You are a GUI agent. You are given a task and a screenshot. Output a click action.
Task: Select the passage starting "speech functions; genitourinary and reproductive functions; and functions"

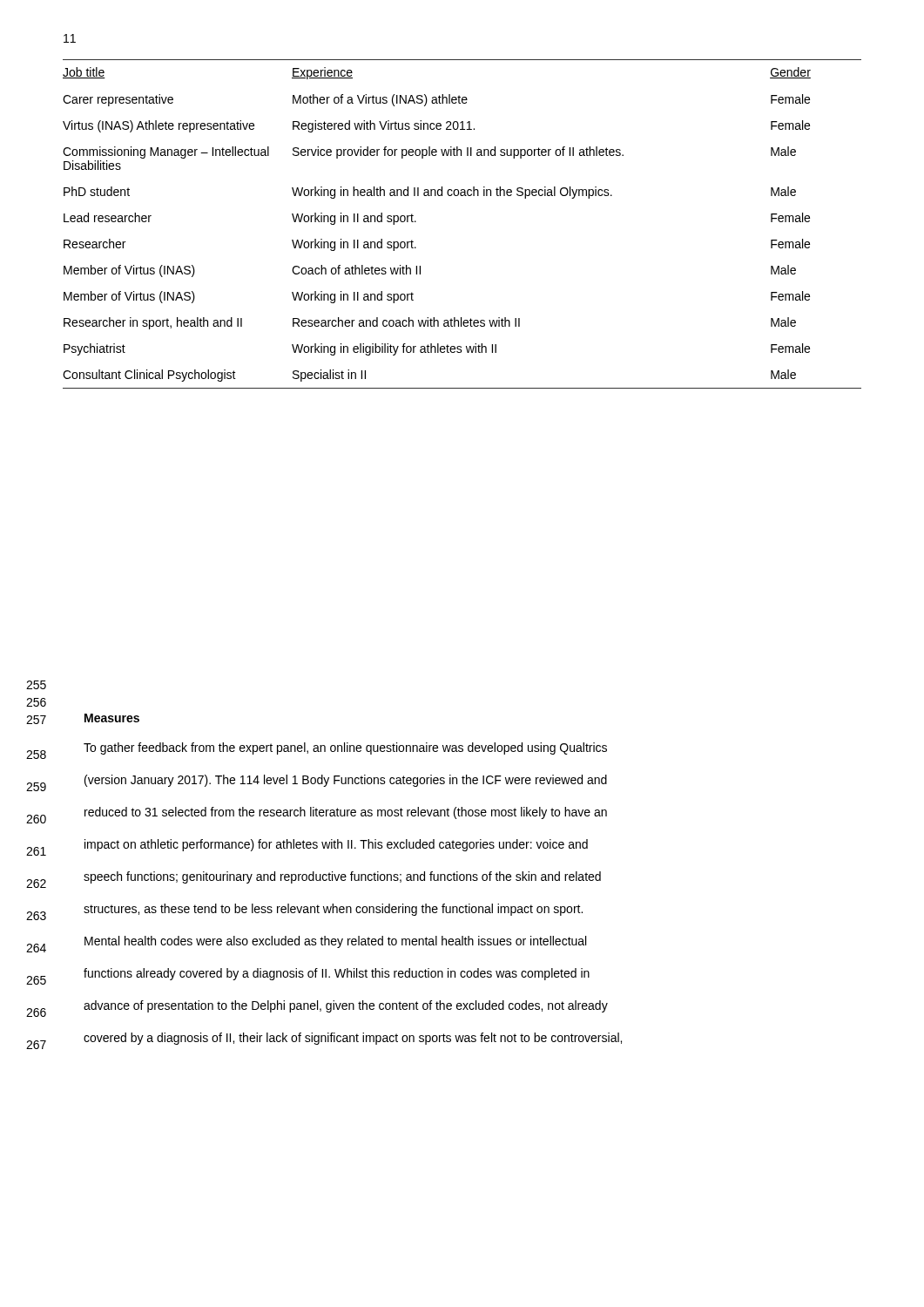[343, 877]
